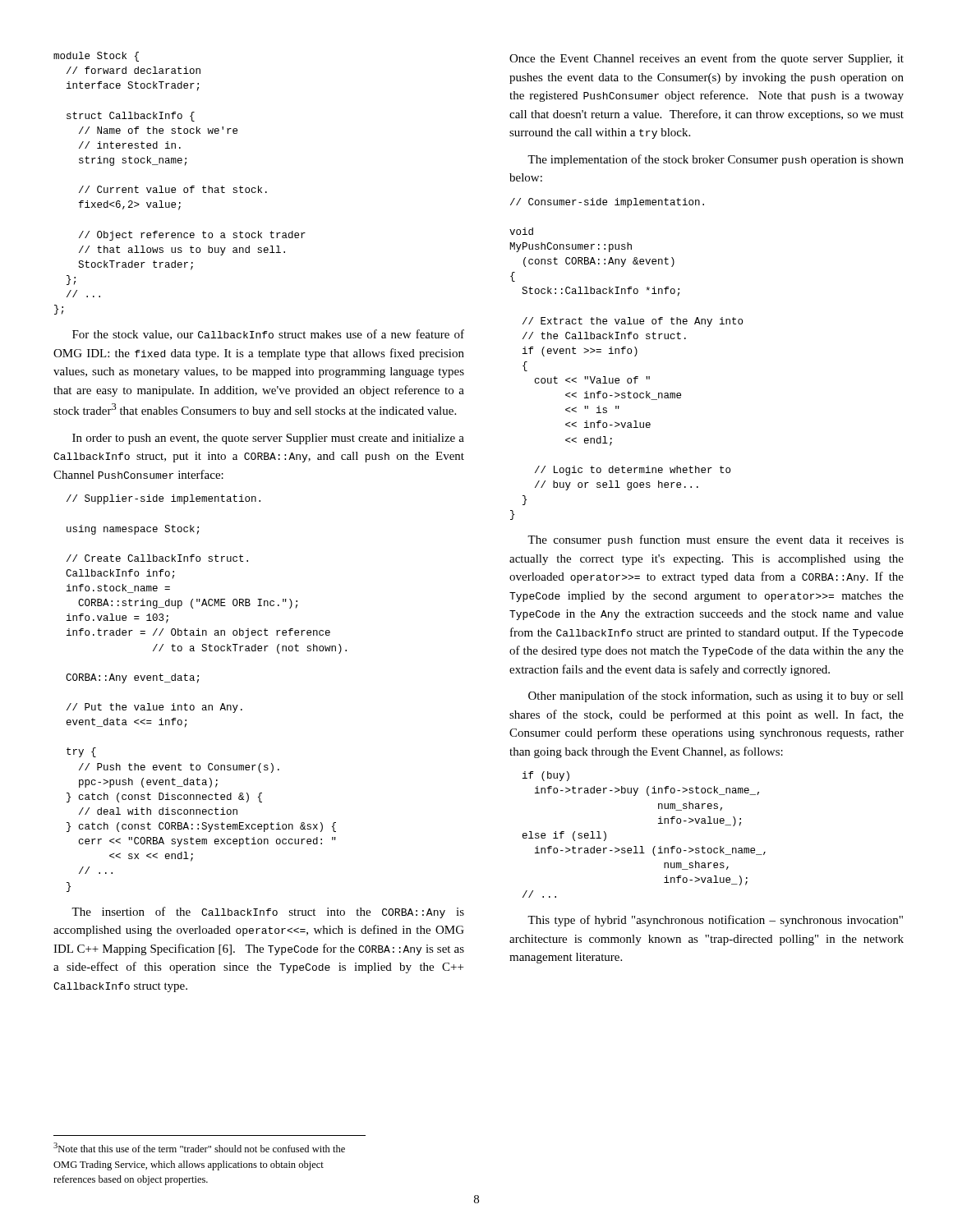Navigate to the passage starting "// Consumer-side implementation. void MyPushConsumer::push"
953x1232 pixels.
click(607, 203)
